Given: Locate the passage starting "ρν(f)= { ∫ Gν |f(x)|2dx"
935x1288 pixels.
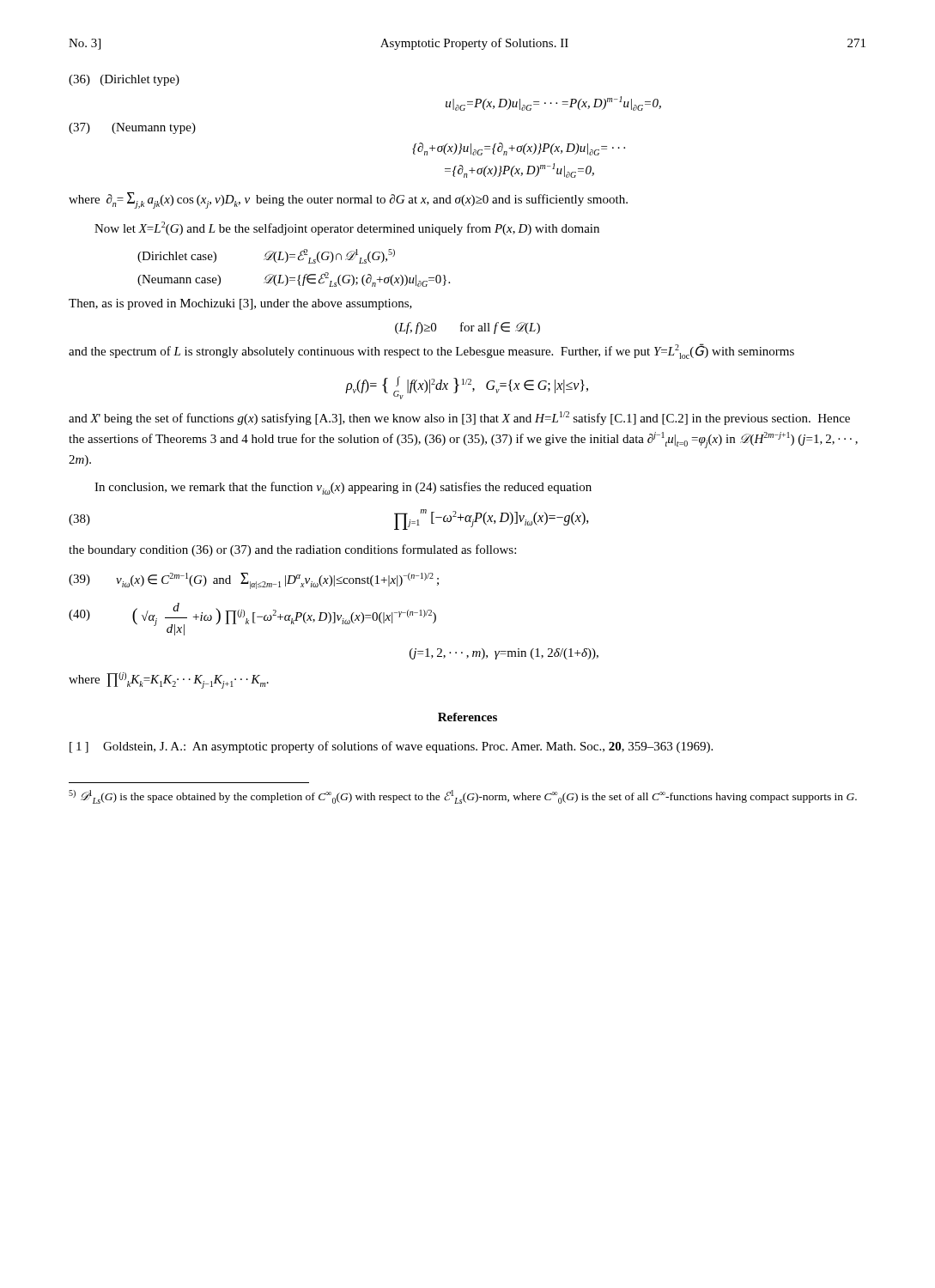Looking at the screenshot, I should click(x=468, y=386).
